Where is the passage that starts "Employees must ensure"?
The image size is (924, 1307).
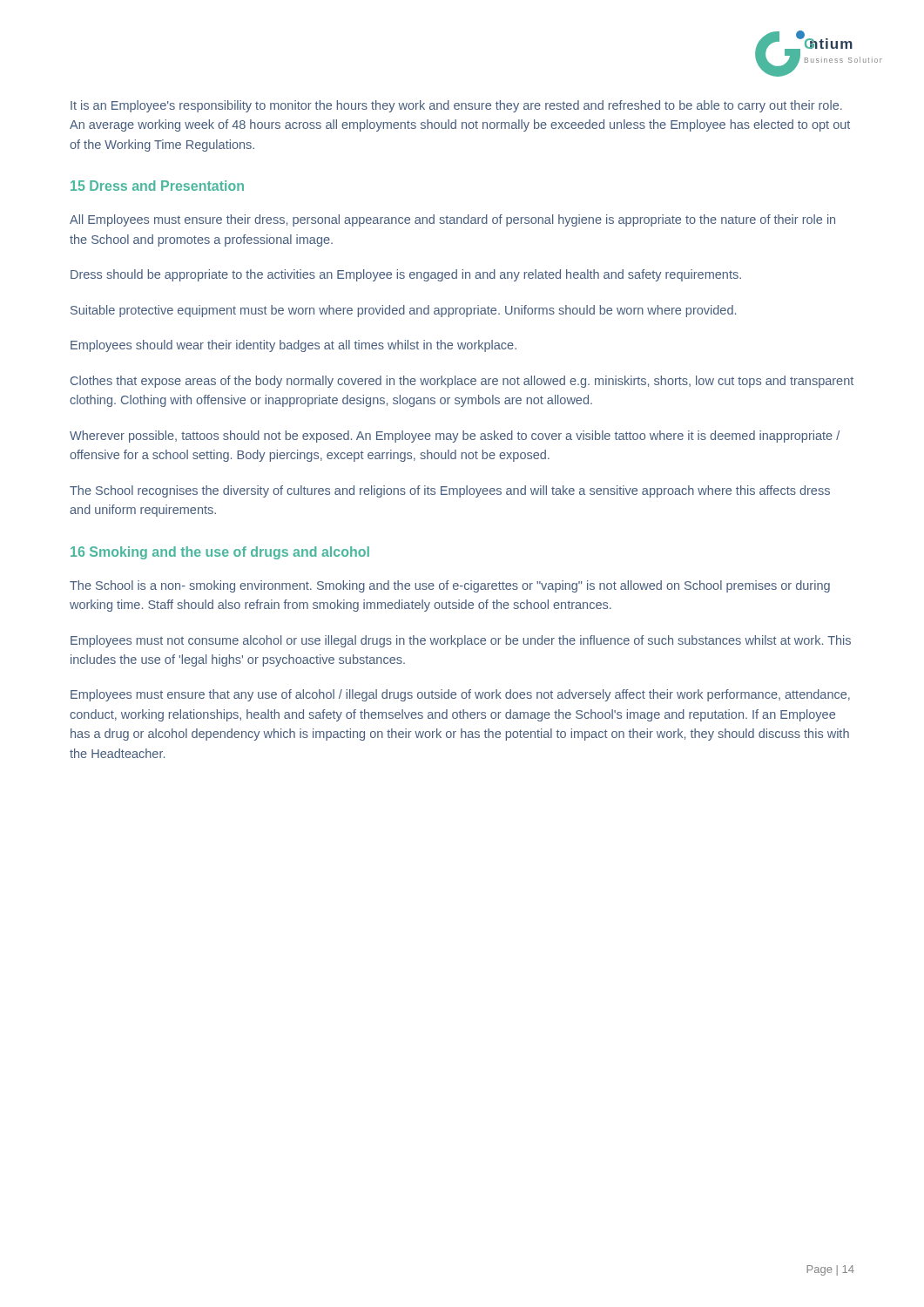click(x=460, y=724)
